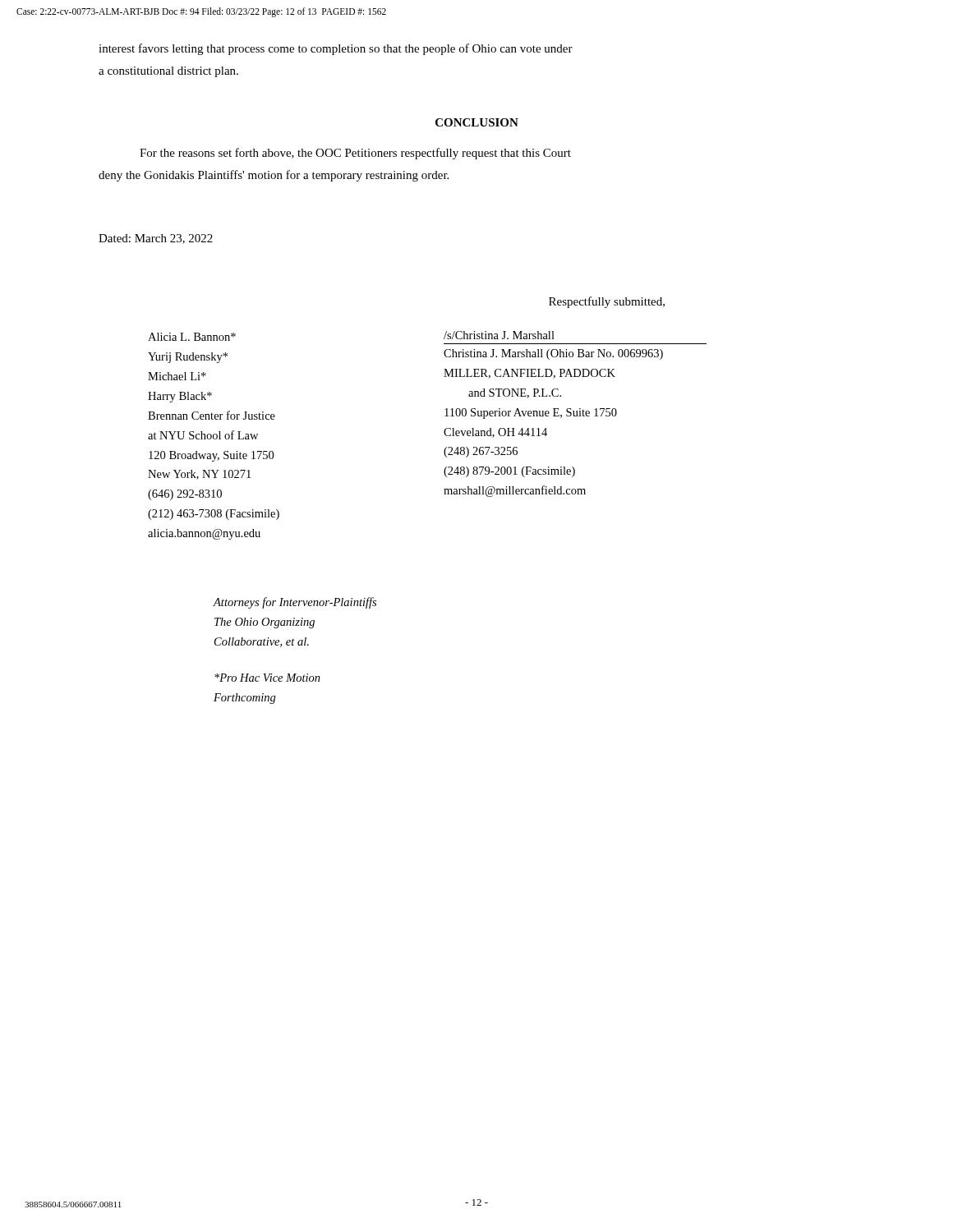Locate the region starting "/s/Christina J. Marshall Christina"

(x=575, y=412)
